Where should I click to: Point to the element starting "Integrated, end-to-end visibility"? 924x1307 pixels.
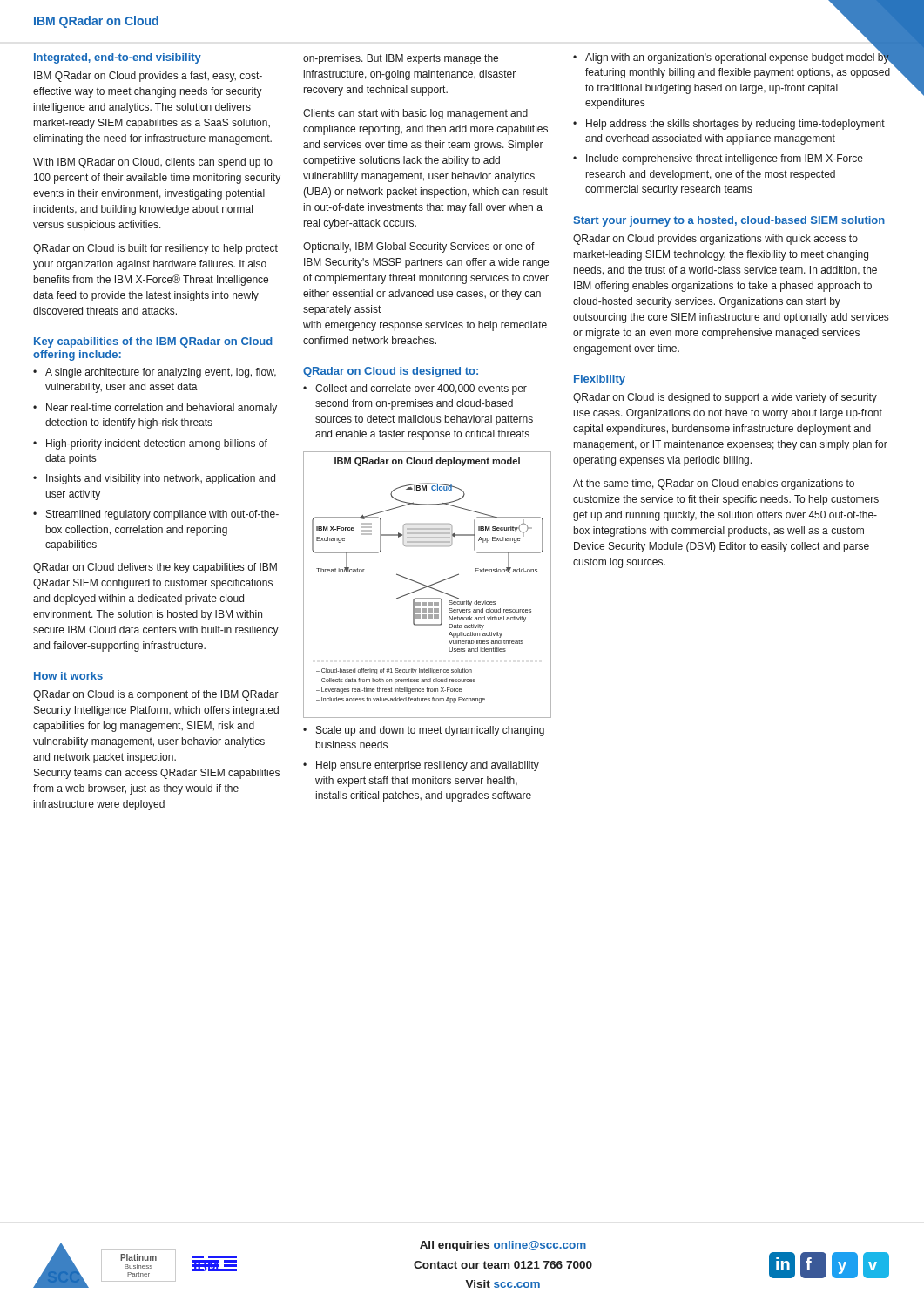pos(117,57)
